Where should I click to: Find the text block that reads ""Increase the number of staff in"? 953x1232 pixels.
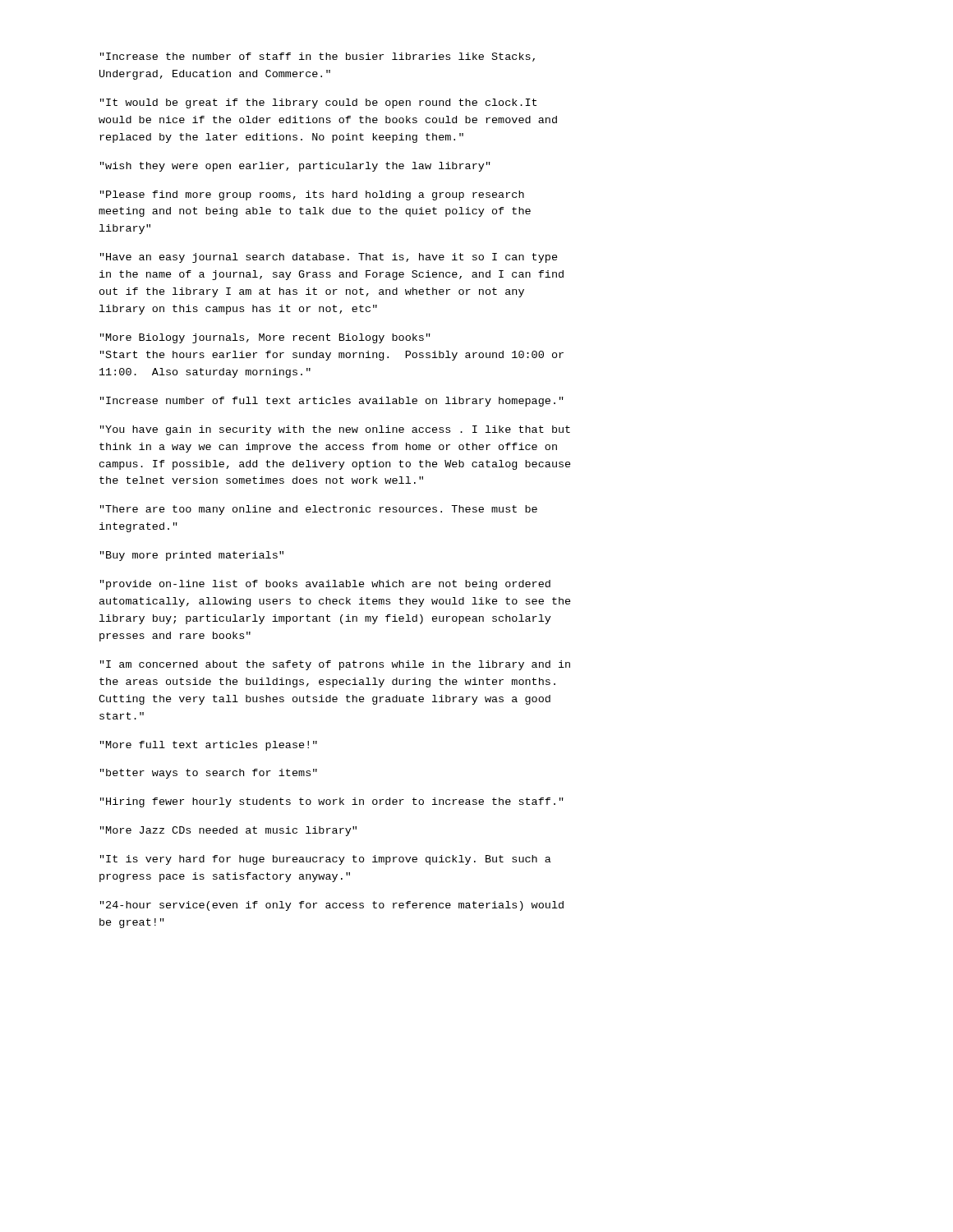click(318, 66)
